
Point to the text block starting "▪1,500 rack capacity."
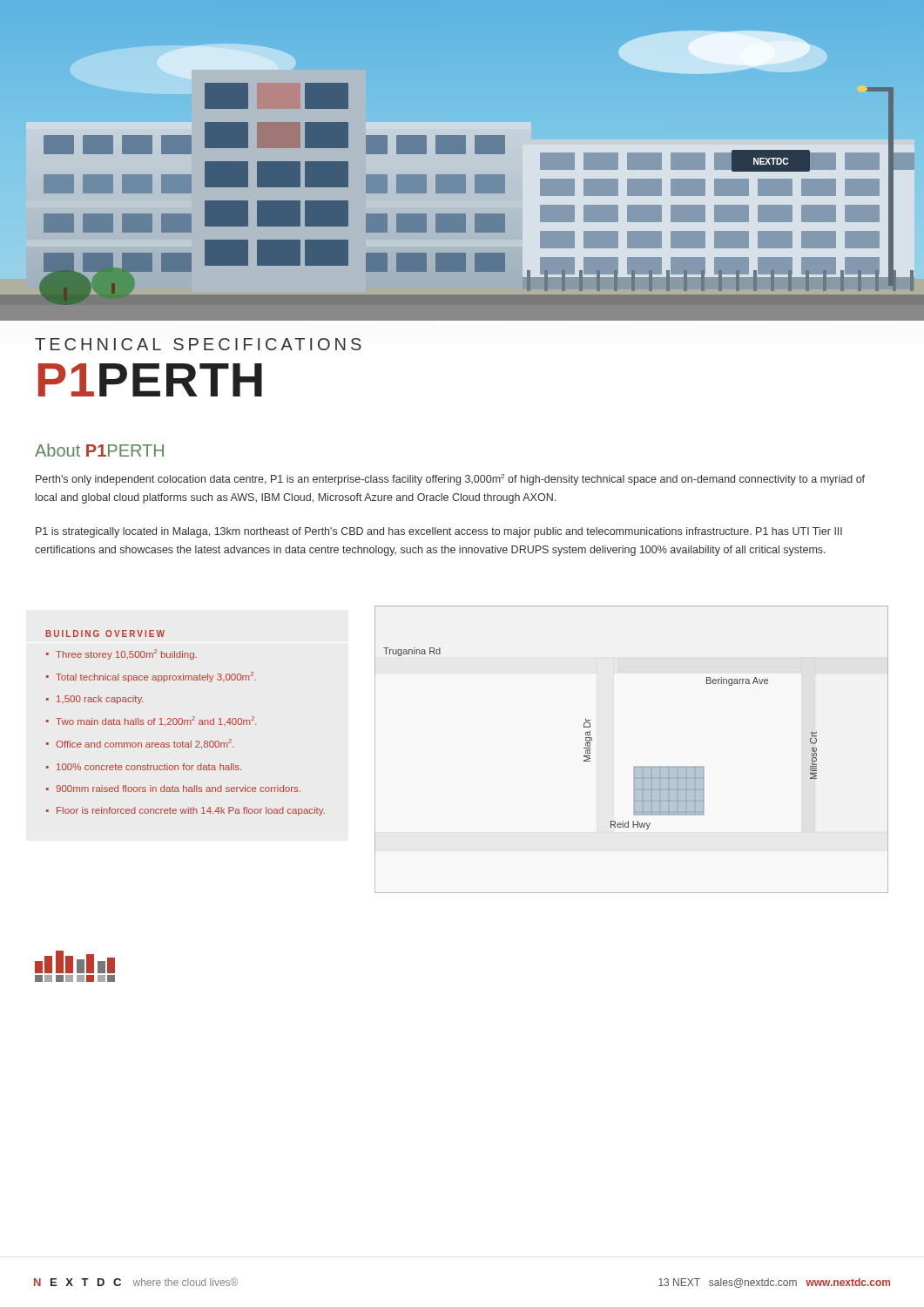pyautogui.click(x=95, y=699)
